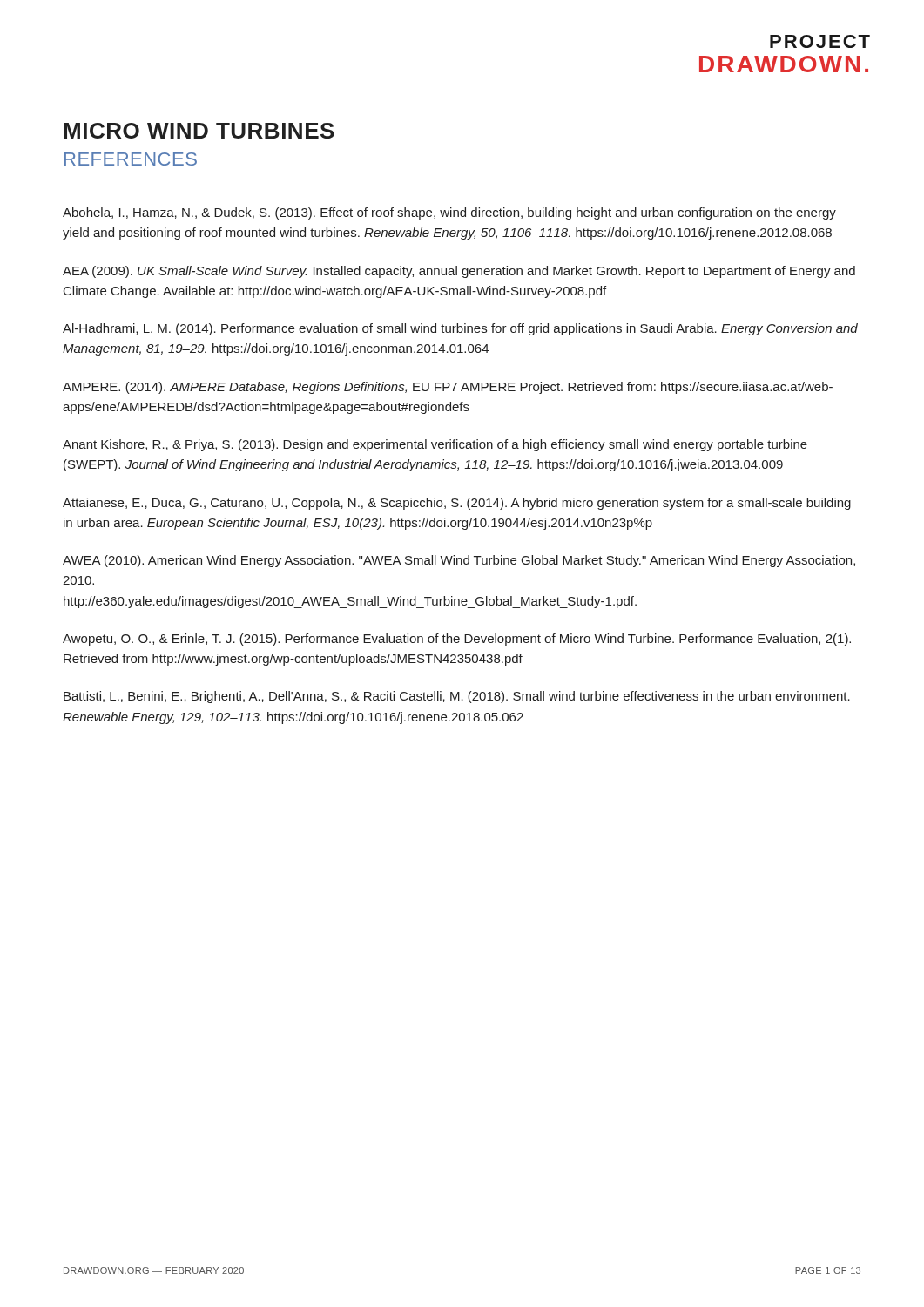Find the text block starting "Anant Kishore, R.,"
Screen dimensions: 1307x924
pyautogui.click(x=435, y=454)
